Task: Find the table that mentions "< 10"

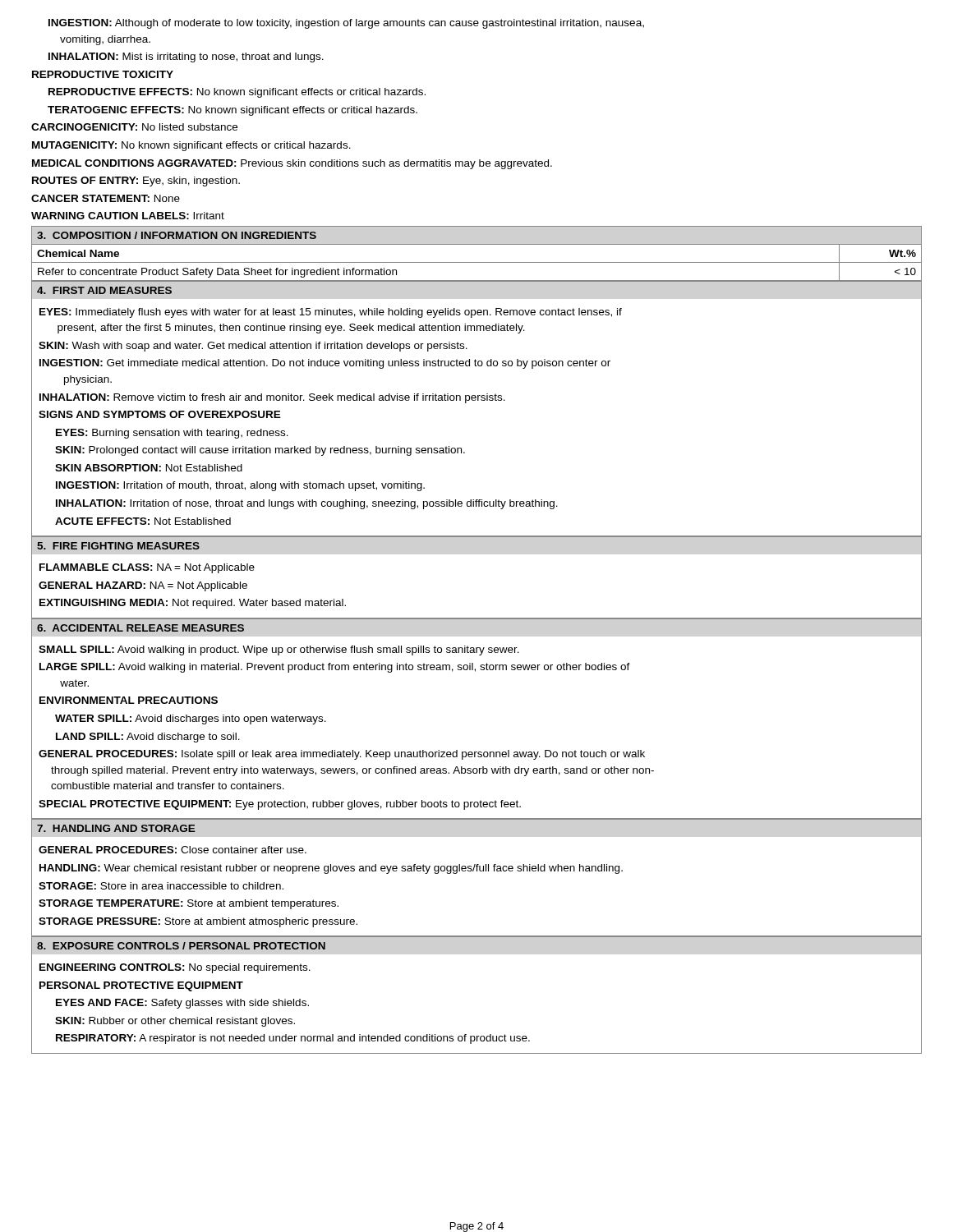Action: point(476,262)
